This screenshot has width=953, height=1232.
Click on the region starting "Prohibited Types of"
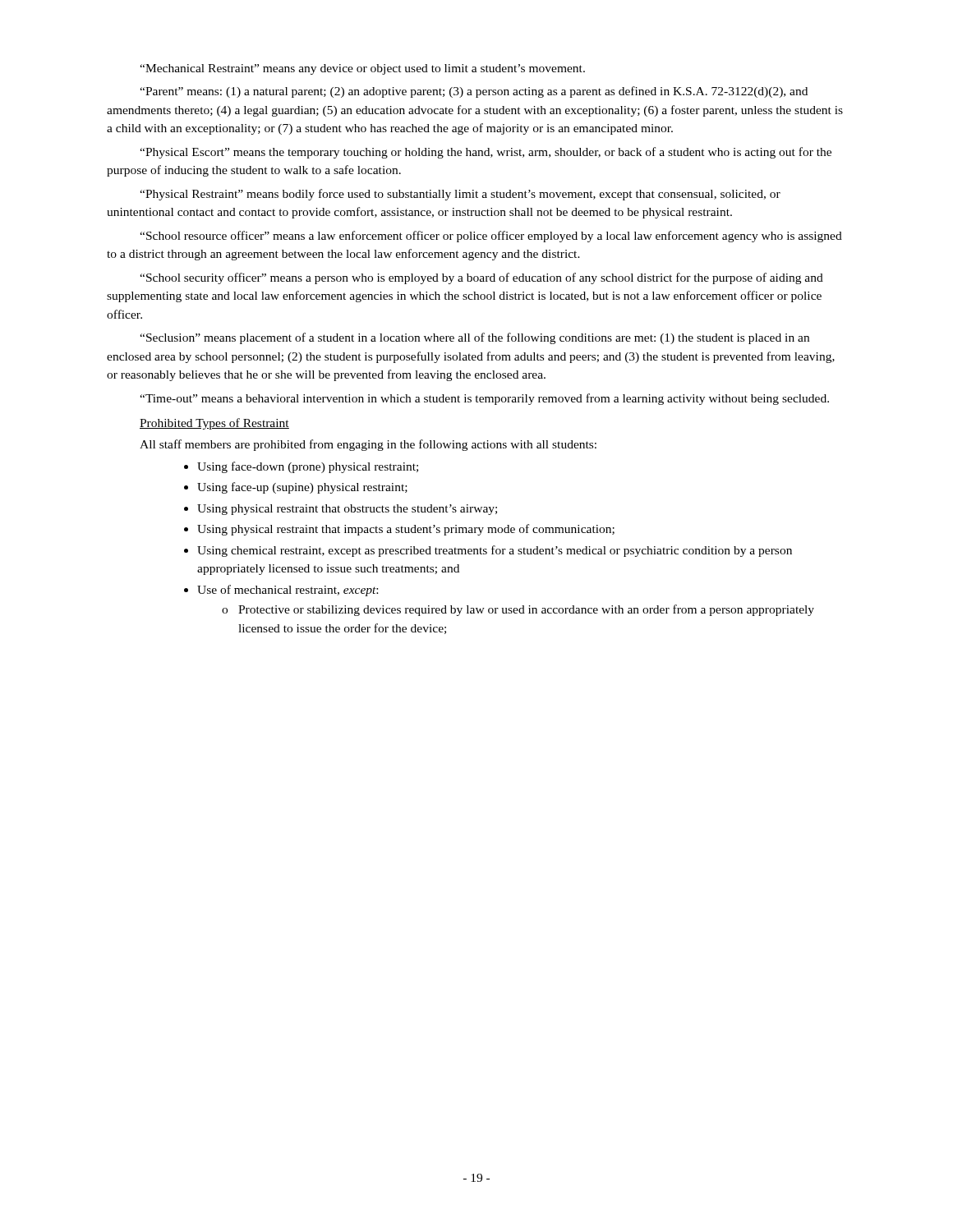214,424
